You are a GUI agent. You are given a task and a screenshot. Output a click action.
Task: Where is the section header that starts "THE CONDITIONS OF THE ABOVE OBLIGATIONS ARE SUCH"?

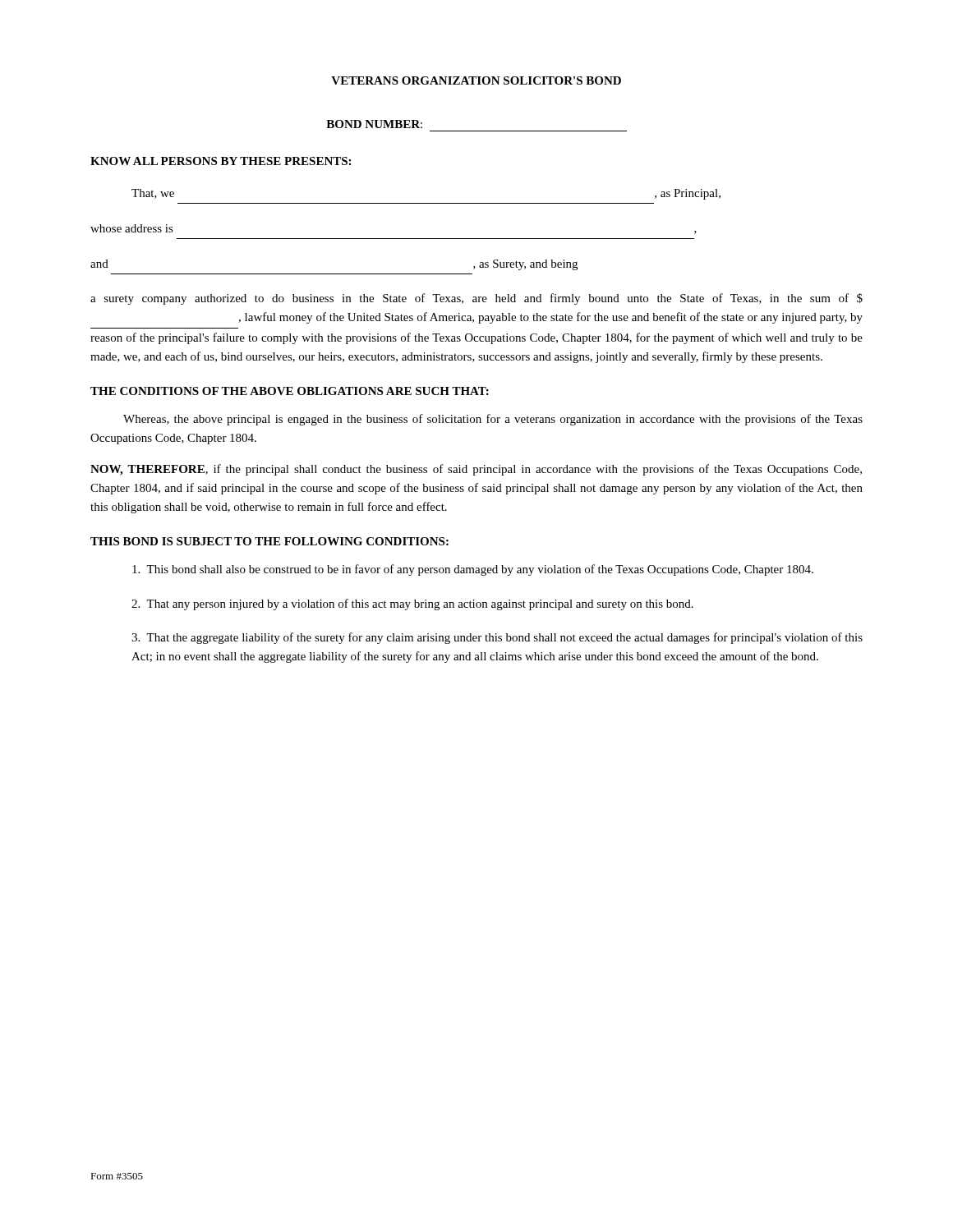click(x=290, y=391)
